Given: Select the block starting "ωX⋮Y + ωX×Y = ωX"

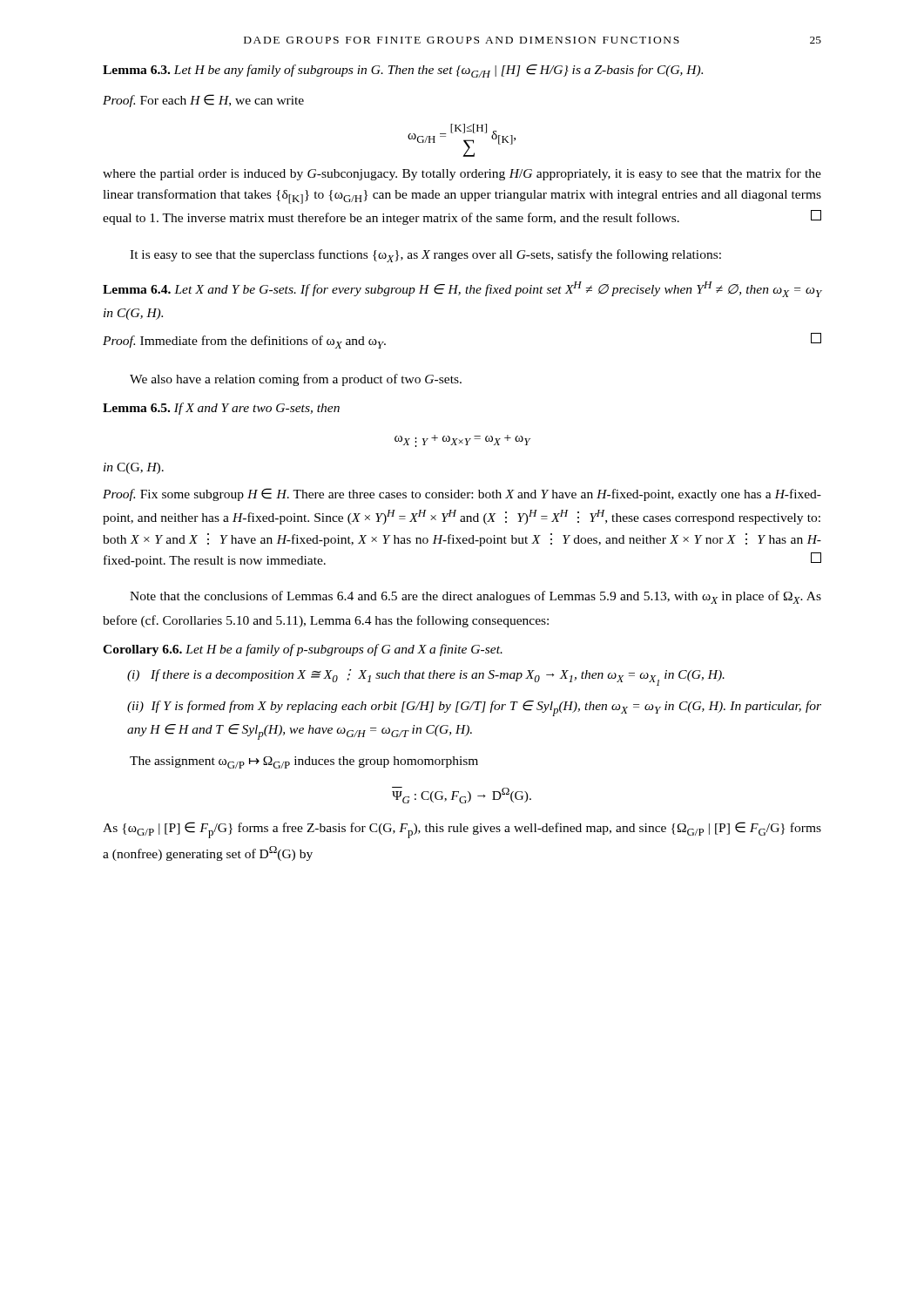Looking at the screenshot, I should [x=462, y=439].
